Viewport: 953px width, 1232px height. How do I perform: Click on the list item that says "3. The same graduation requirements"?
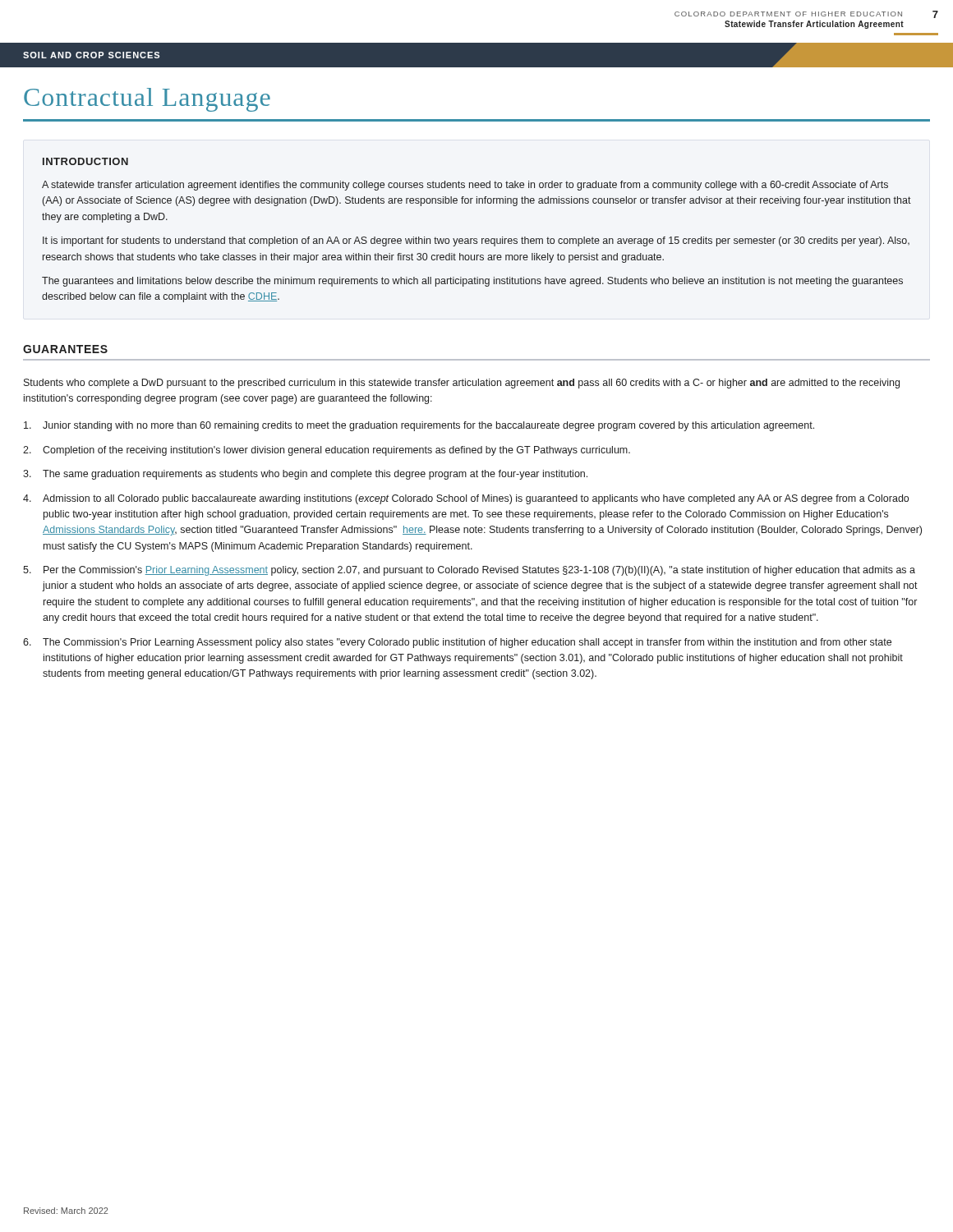point(476,475)
